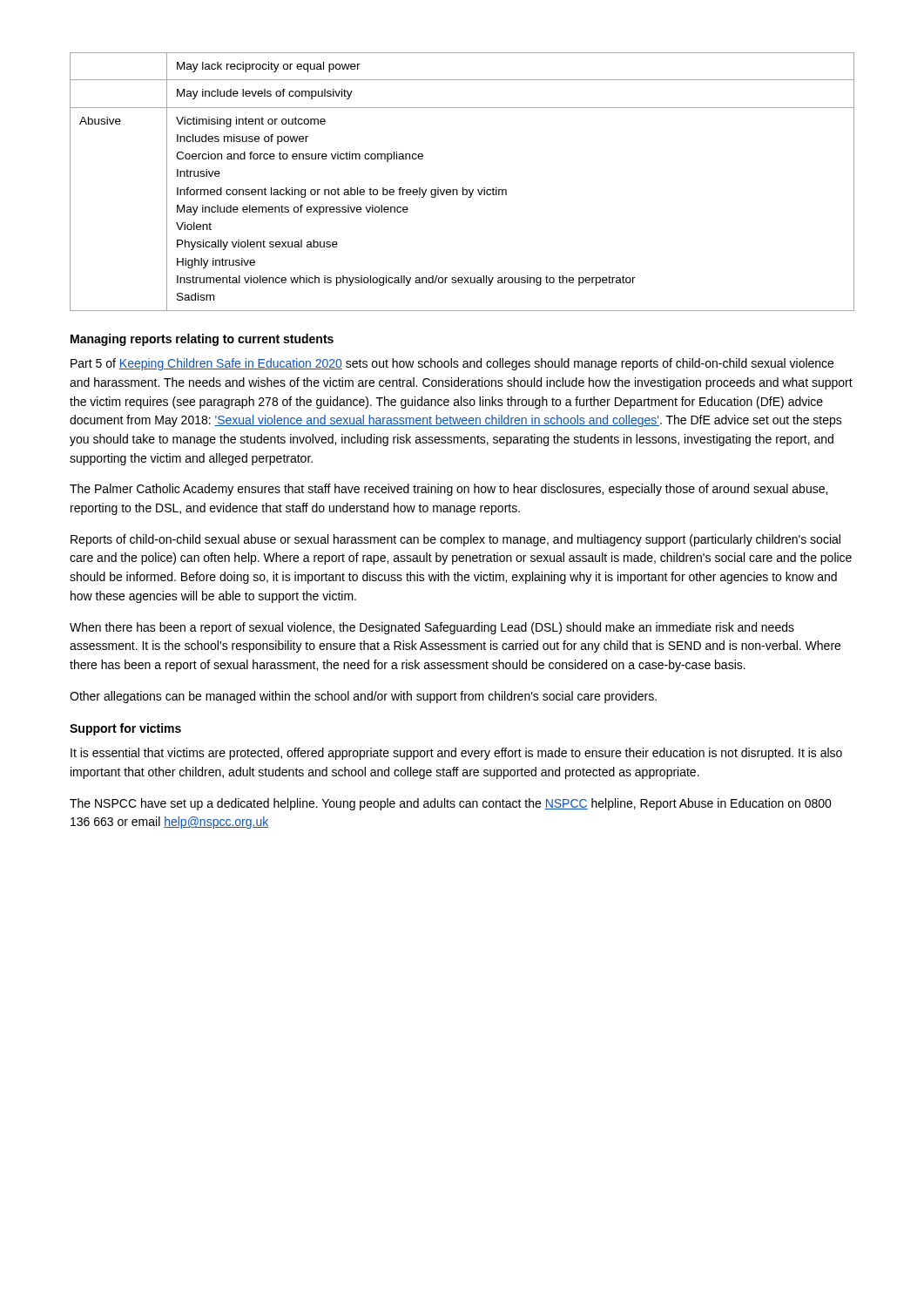This screenshot has width=924, height=1307.
Task: Locate the text block with the text "When there has been"
Action: click(455, 646)
